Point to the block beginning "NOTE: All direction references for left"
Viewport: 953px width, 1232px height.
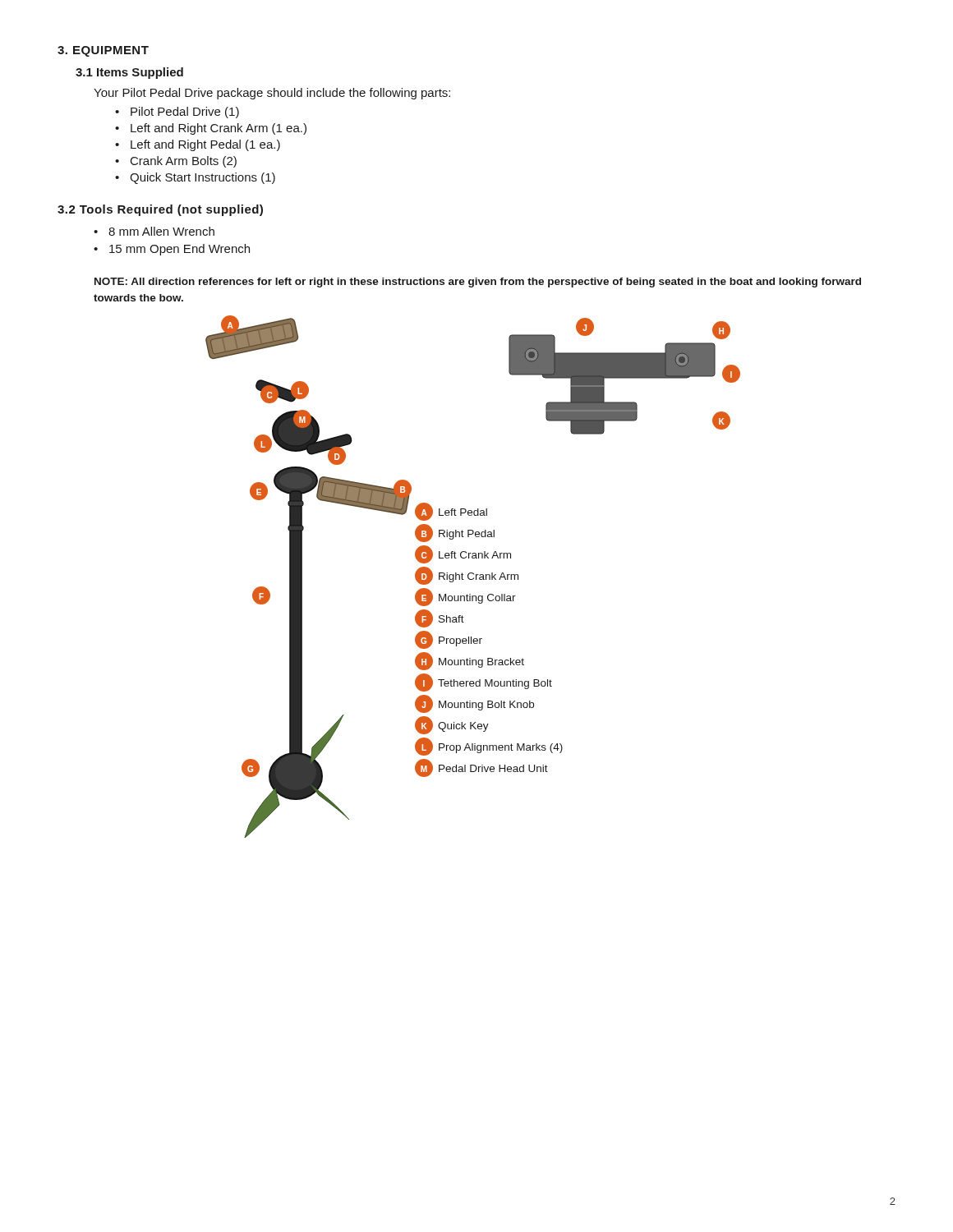pyautogui.click(x=482, y=290)
